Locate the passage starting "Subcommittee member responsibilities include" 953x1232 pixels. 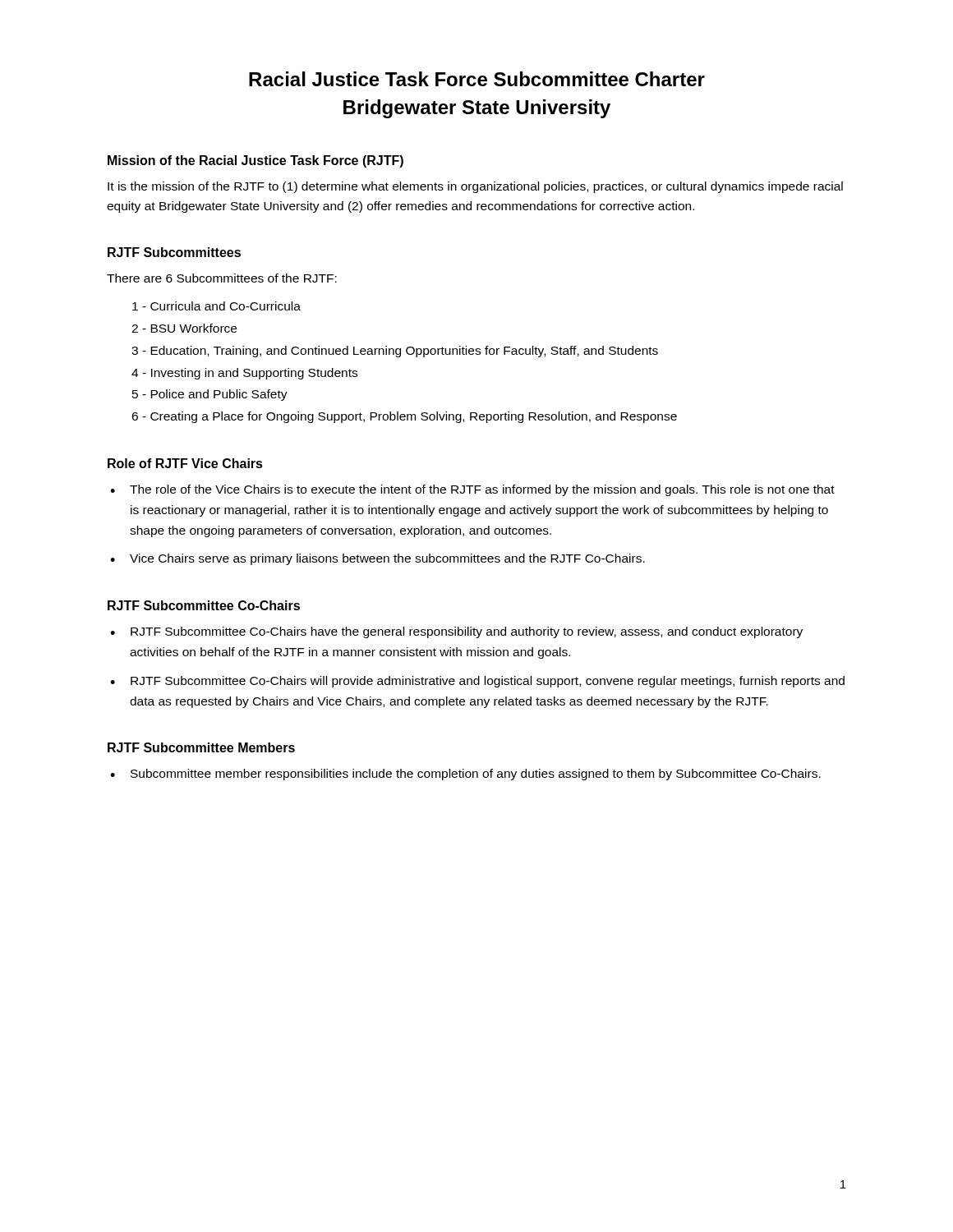tap(476, 774)
